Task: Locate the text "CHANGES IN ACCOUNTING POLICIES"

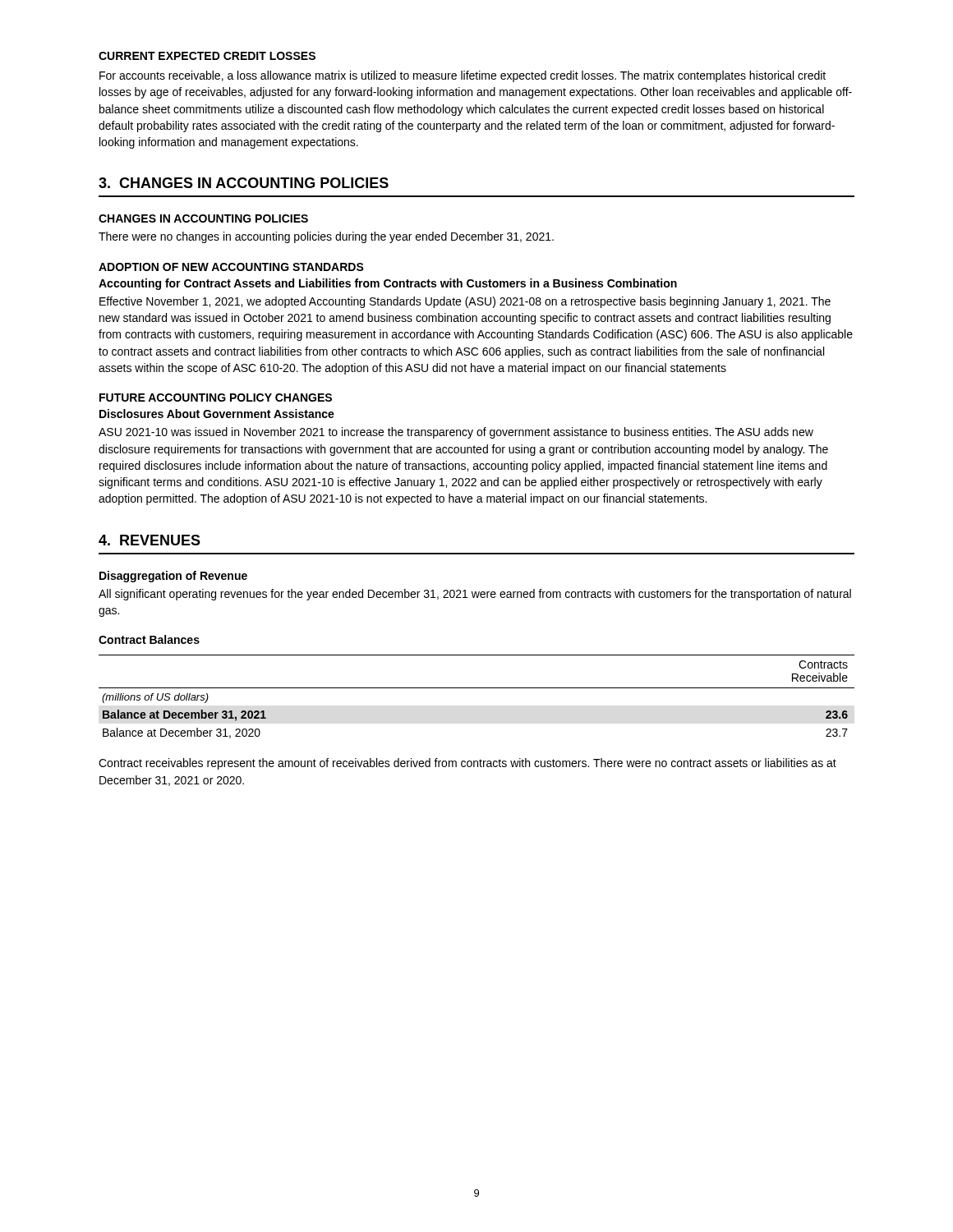Action: tap(203, 219)
